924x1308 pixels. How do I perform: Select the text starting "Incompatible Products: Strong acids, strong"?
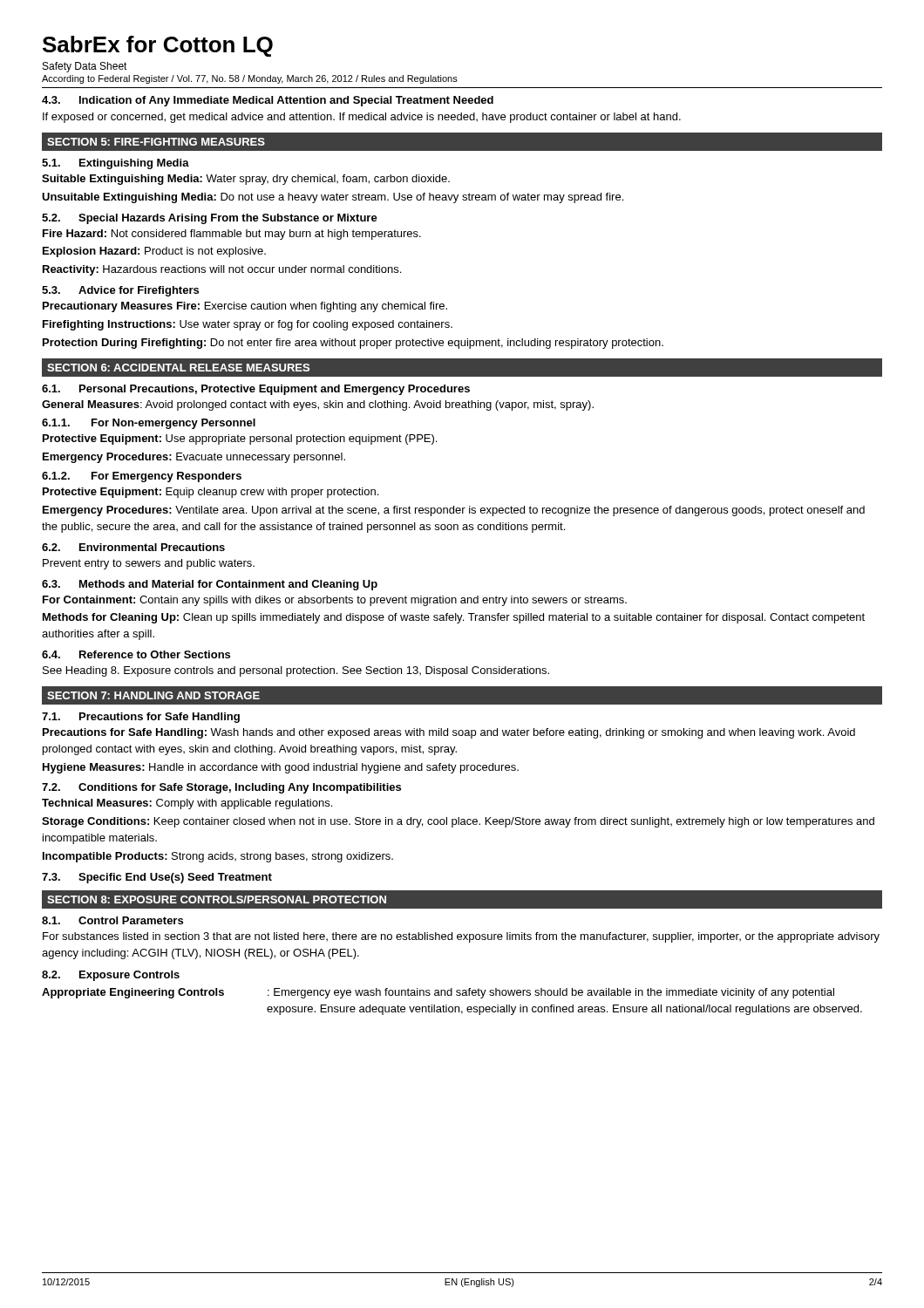[218, 856]
